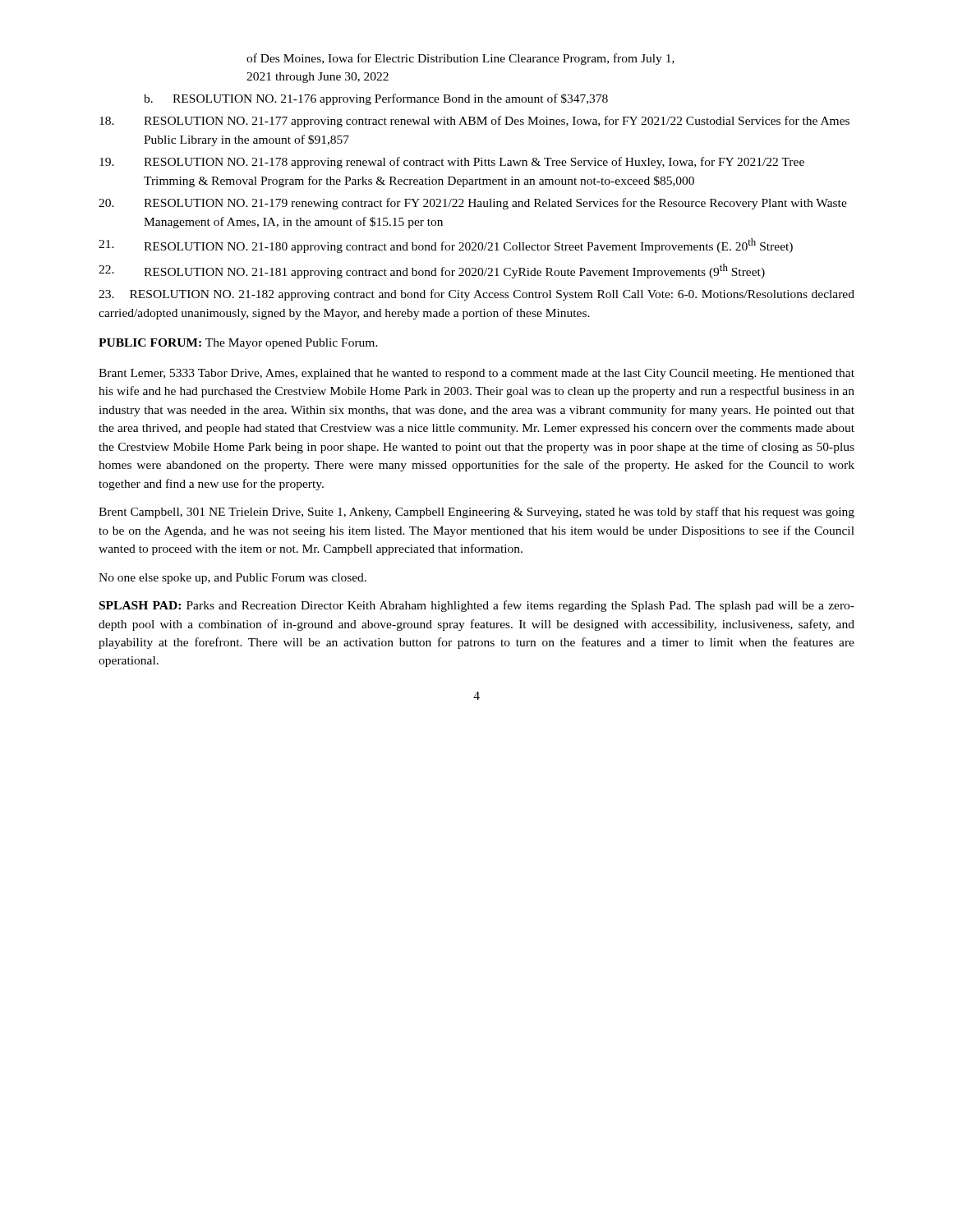
Task: Where is the passage that starts "RESOLUTION NO. 21-182 approving"?
Action: coord(476,303)
